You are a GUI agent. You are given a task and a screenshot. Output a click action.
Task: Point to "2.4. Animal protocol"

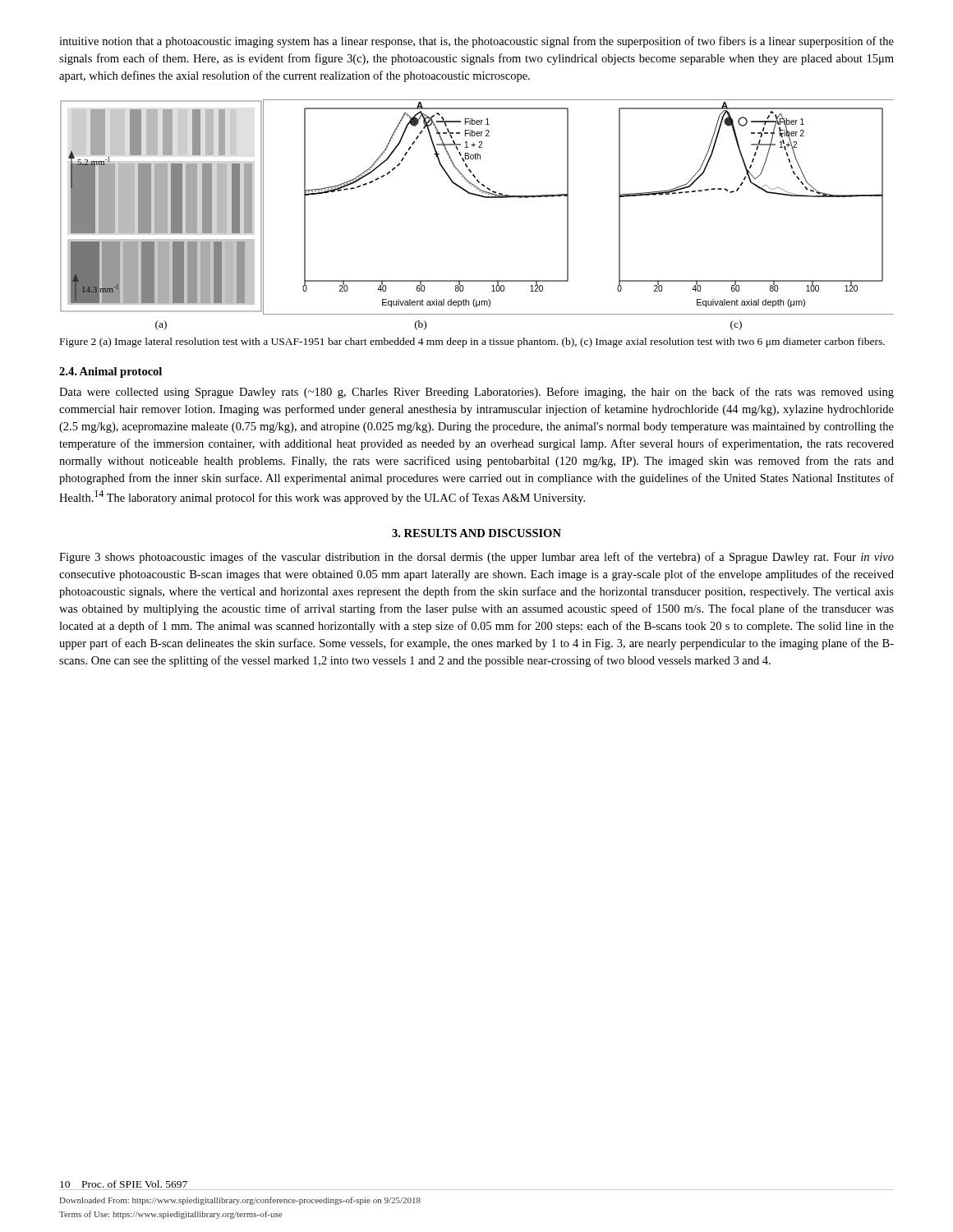click(111, 371)
